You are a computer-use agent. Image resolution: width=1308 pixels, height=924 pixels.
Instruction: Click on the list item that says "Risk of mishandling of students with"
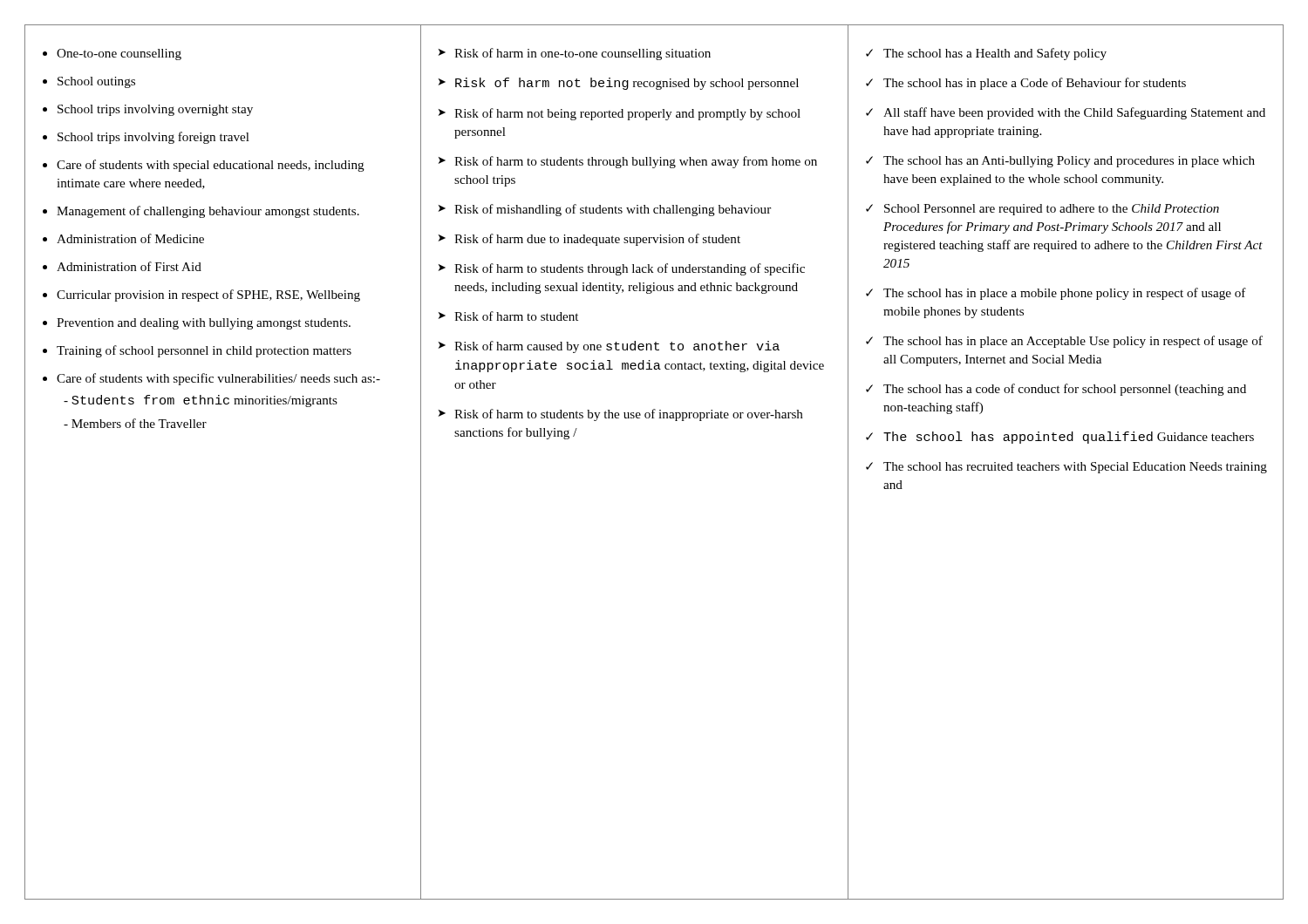tap(613, 209)
